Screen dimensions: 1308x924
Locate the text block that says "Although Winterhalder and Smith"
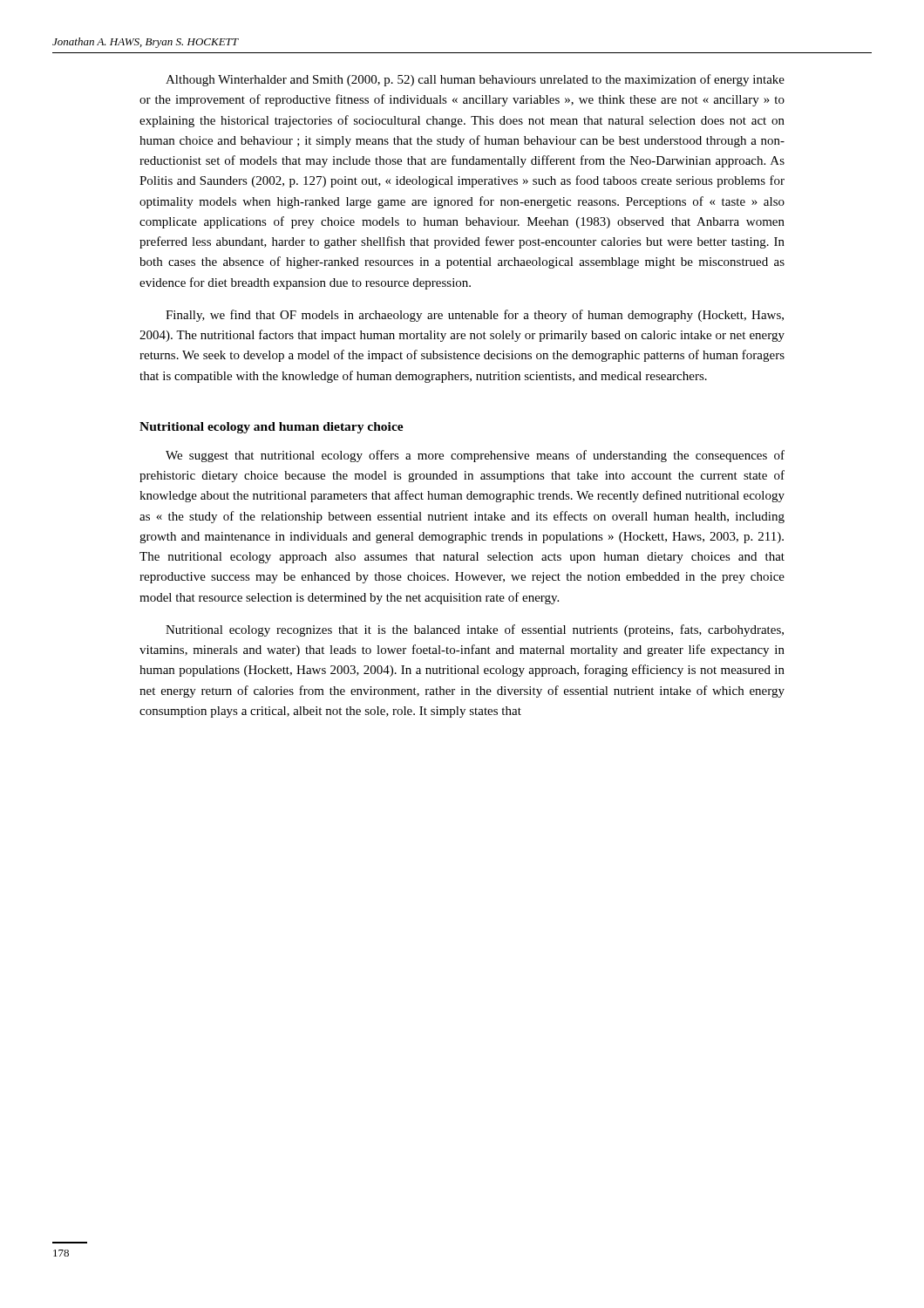pyautogui.click(x=462, y=181)
